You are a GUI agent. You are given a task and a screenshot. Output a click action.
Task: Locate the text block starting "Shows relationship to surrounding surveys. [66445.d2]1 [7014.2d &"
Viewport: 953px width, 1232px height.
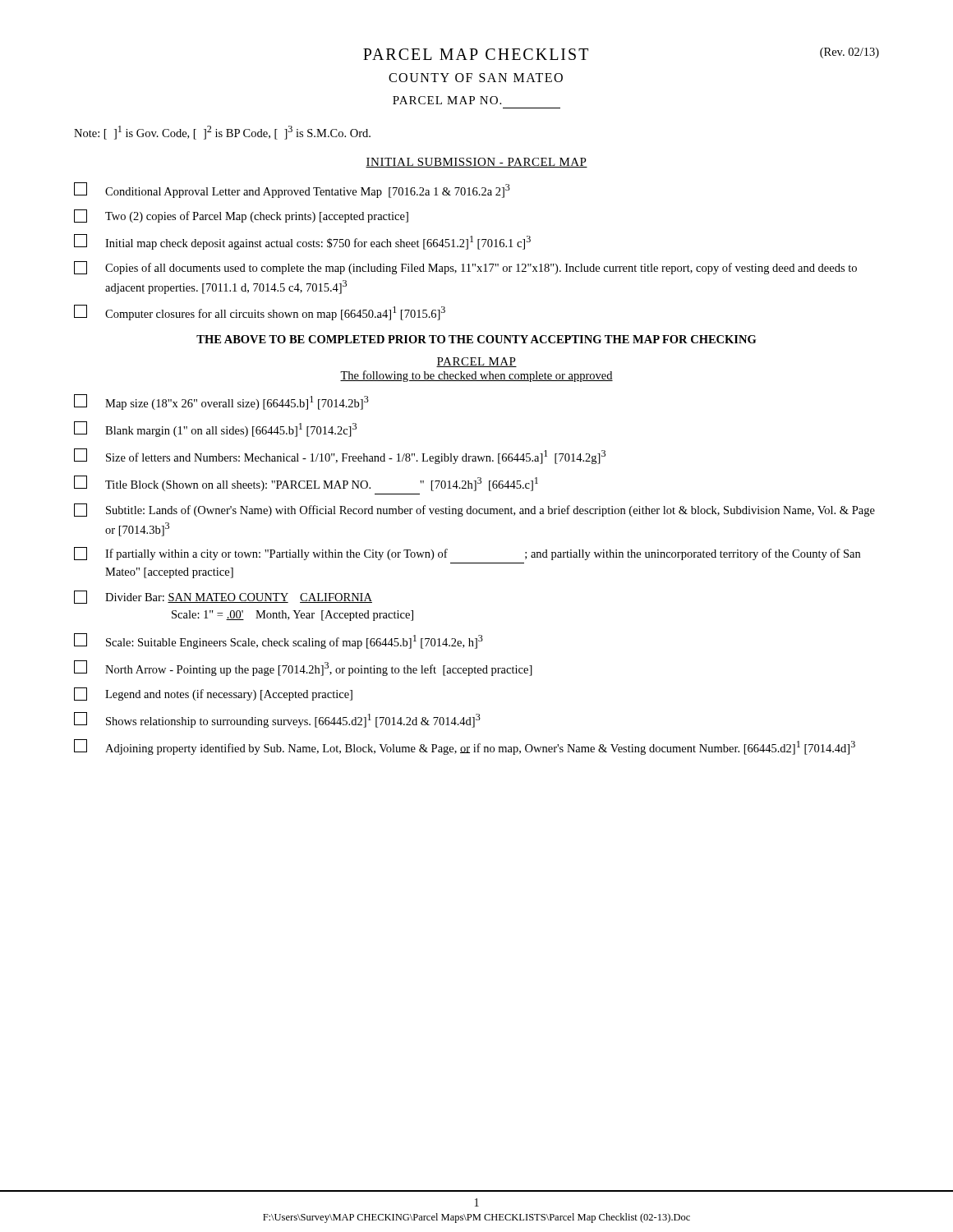pyautogui.click(x=476, y=720)
